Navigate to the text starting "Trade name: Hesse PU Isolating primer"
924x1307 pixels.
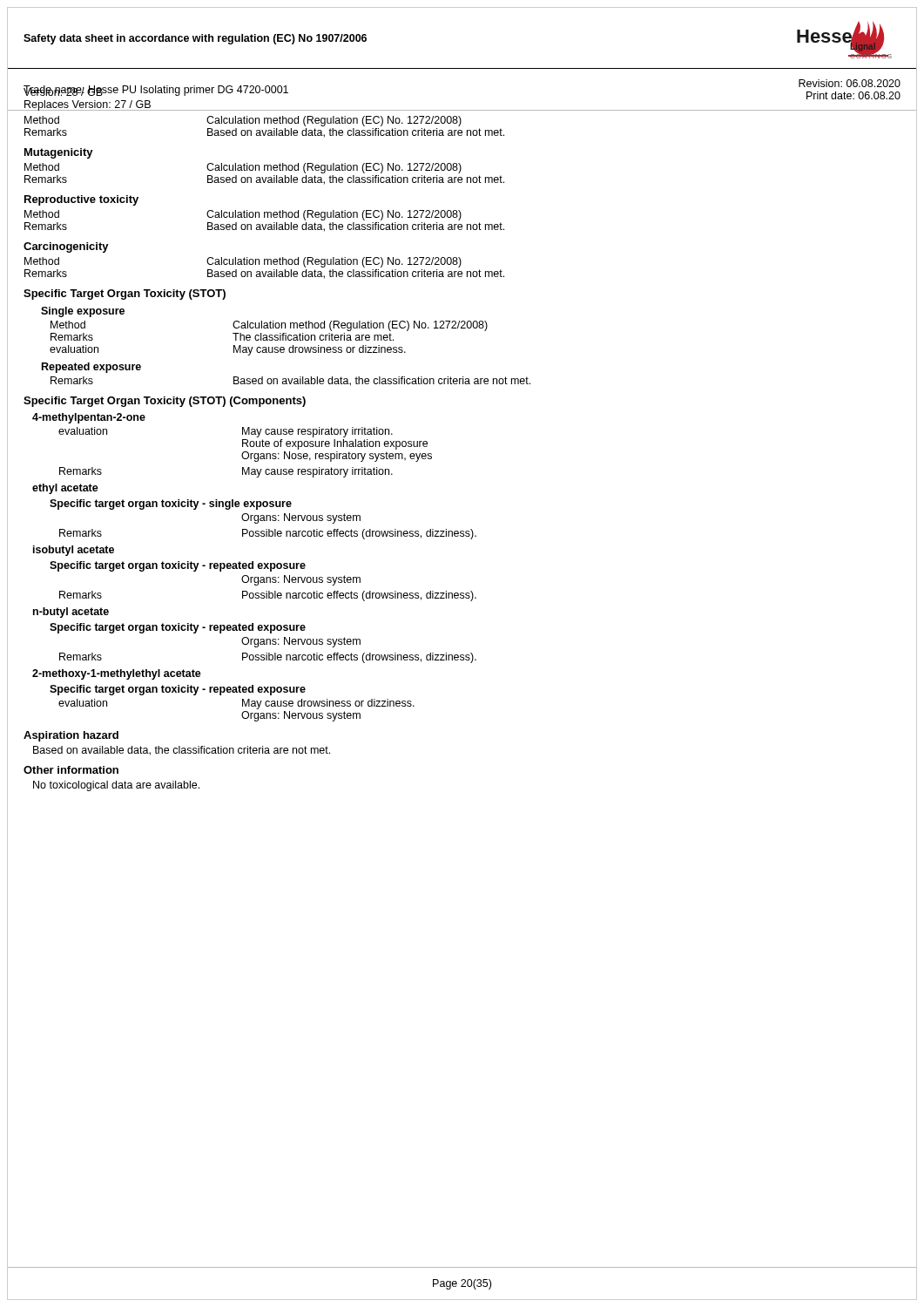click(156, 89)
